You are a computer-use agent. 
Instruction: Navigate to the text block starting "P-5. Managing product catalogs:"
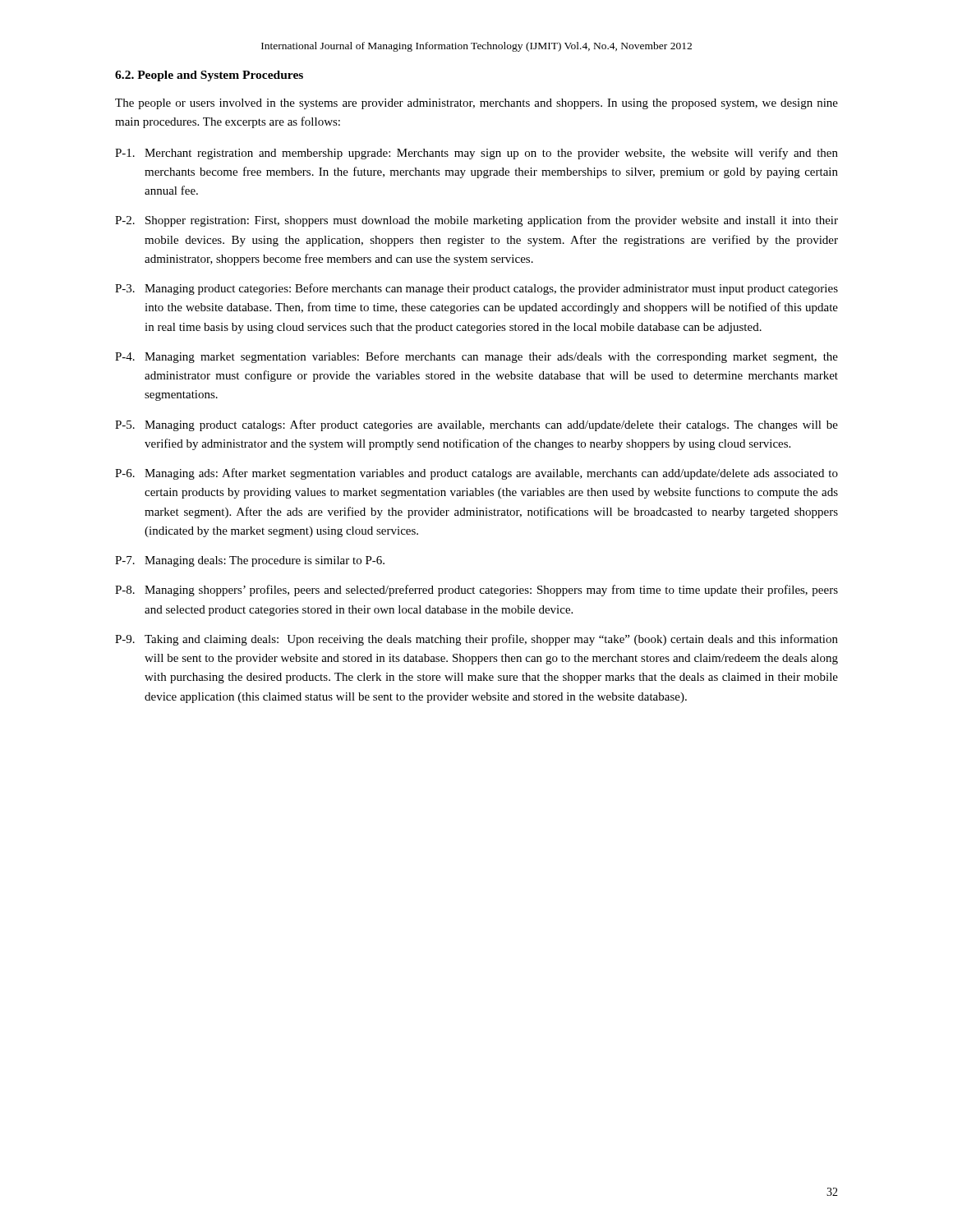click(x=476, y=434)
